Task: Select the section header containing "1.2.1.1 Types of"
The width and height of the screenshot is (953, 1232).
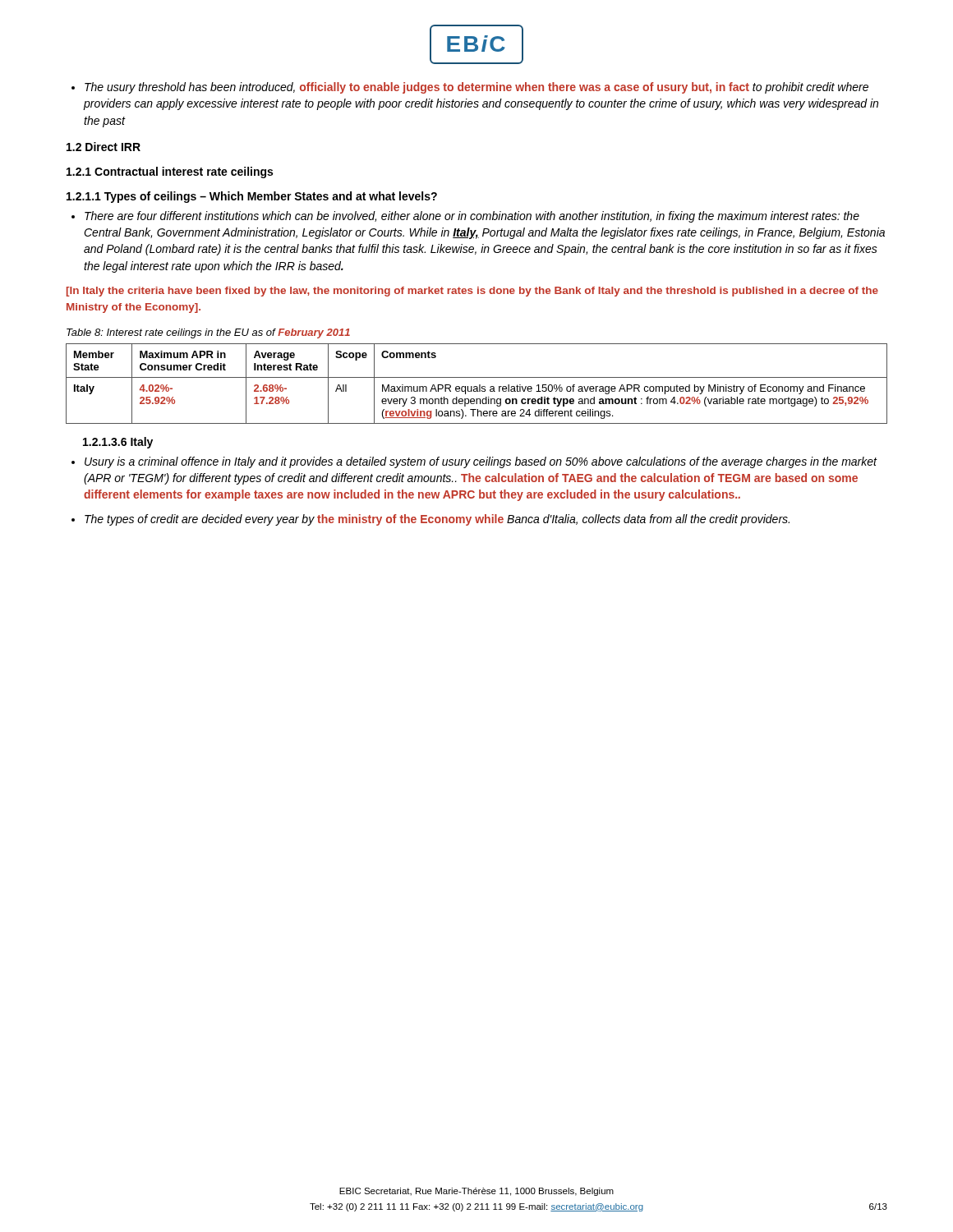Action: tap(252, 196)
